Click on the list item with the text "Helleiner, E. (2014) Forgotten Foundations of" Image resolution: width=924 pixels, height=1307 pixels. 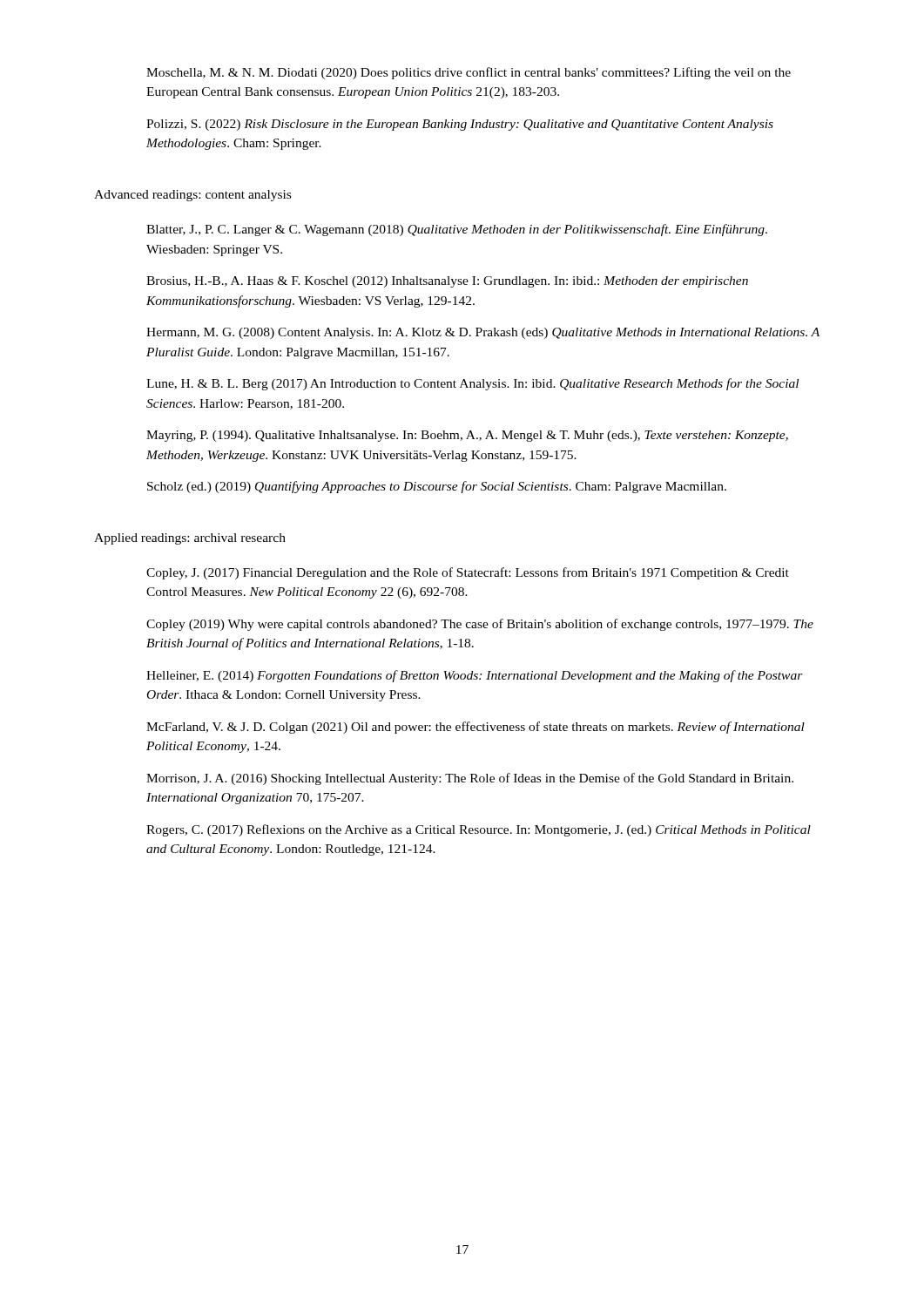[x=462, y=685]
